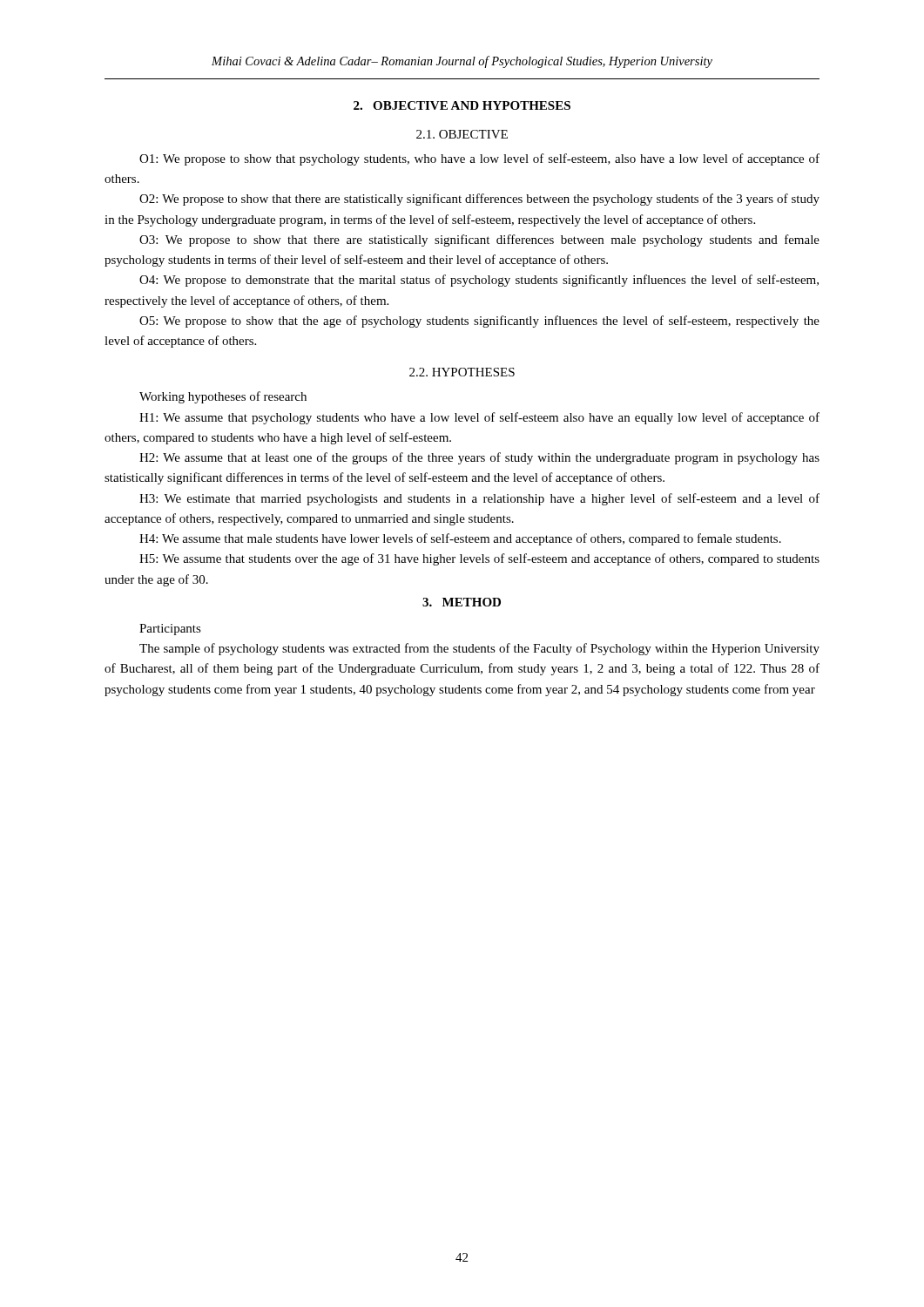Point to "2.2. HYPOTHESES"
Viewport: 924px width, 1307px height.
pyautogui.click(x=462, y=372)
